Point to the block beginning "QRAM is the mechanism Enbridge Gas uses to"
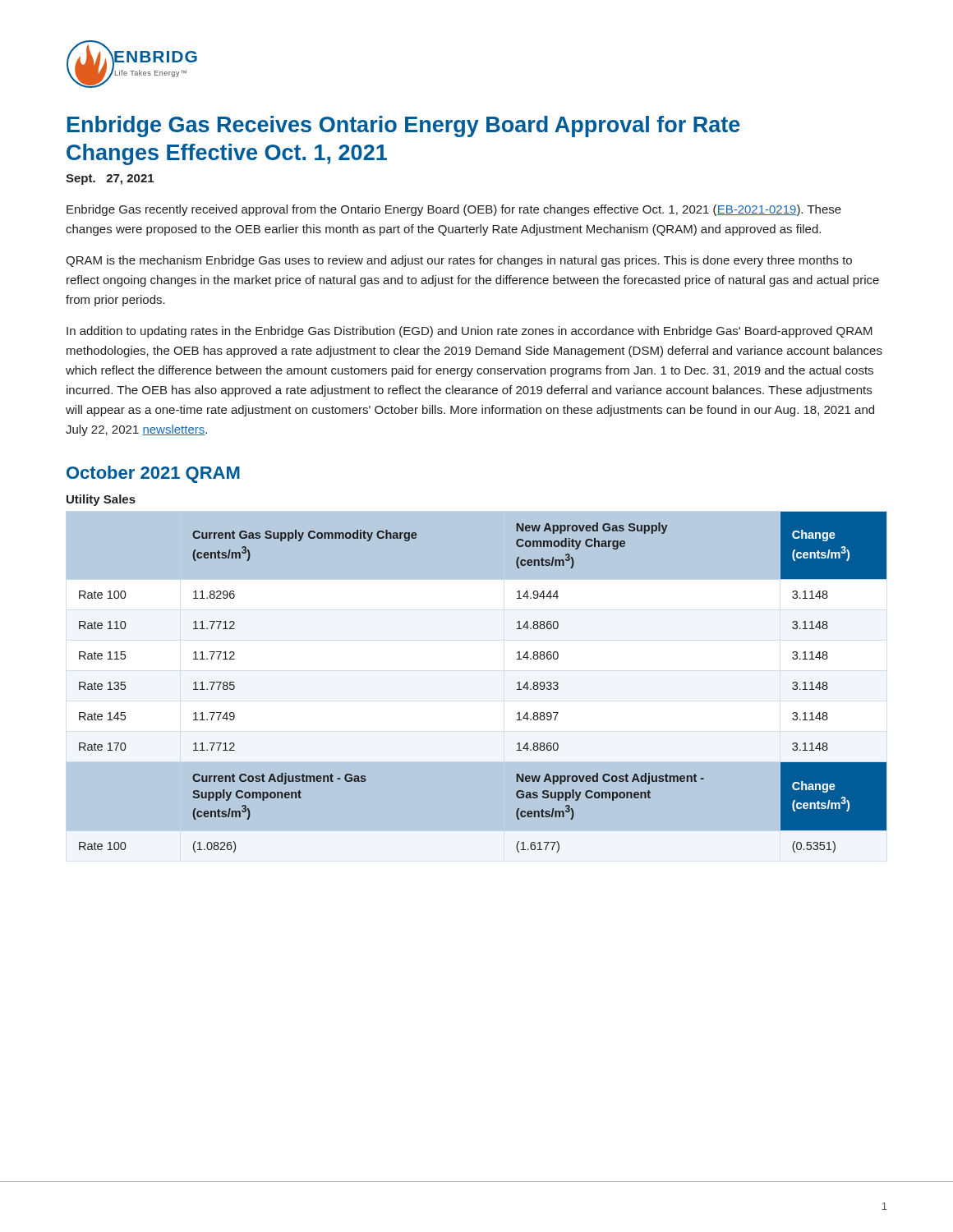Screen dimensions: 1232x953 pos(473,279)
